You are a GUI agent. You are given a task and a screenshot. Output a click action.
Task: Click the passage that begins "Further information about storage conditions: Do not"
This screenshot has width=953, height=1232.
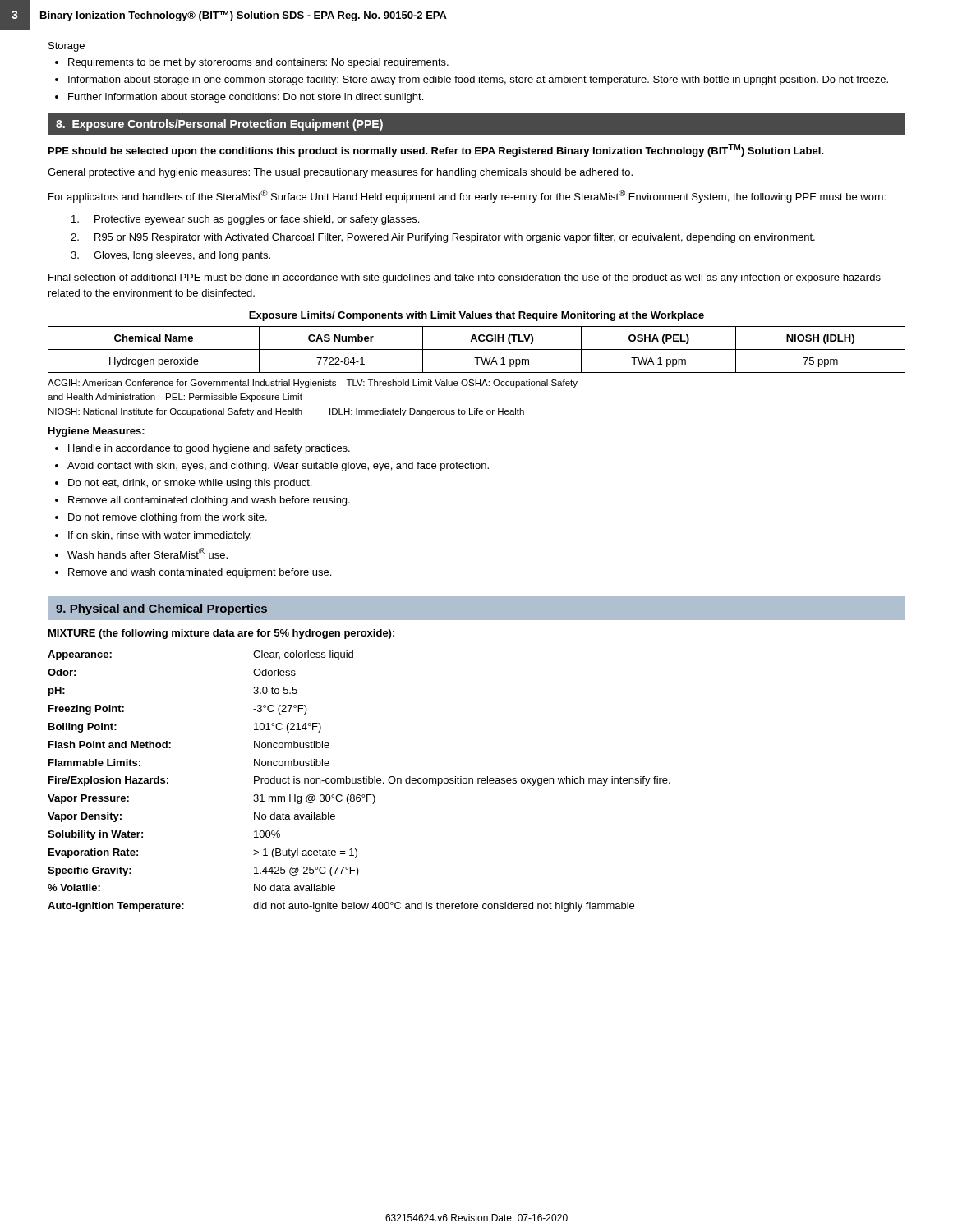(246, 97)
